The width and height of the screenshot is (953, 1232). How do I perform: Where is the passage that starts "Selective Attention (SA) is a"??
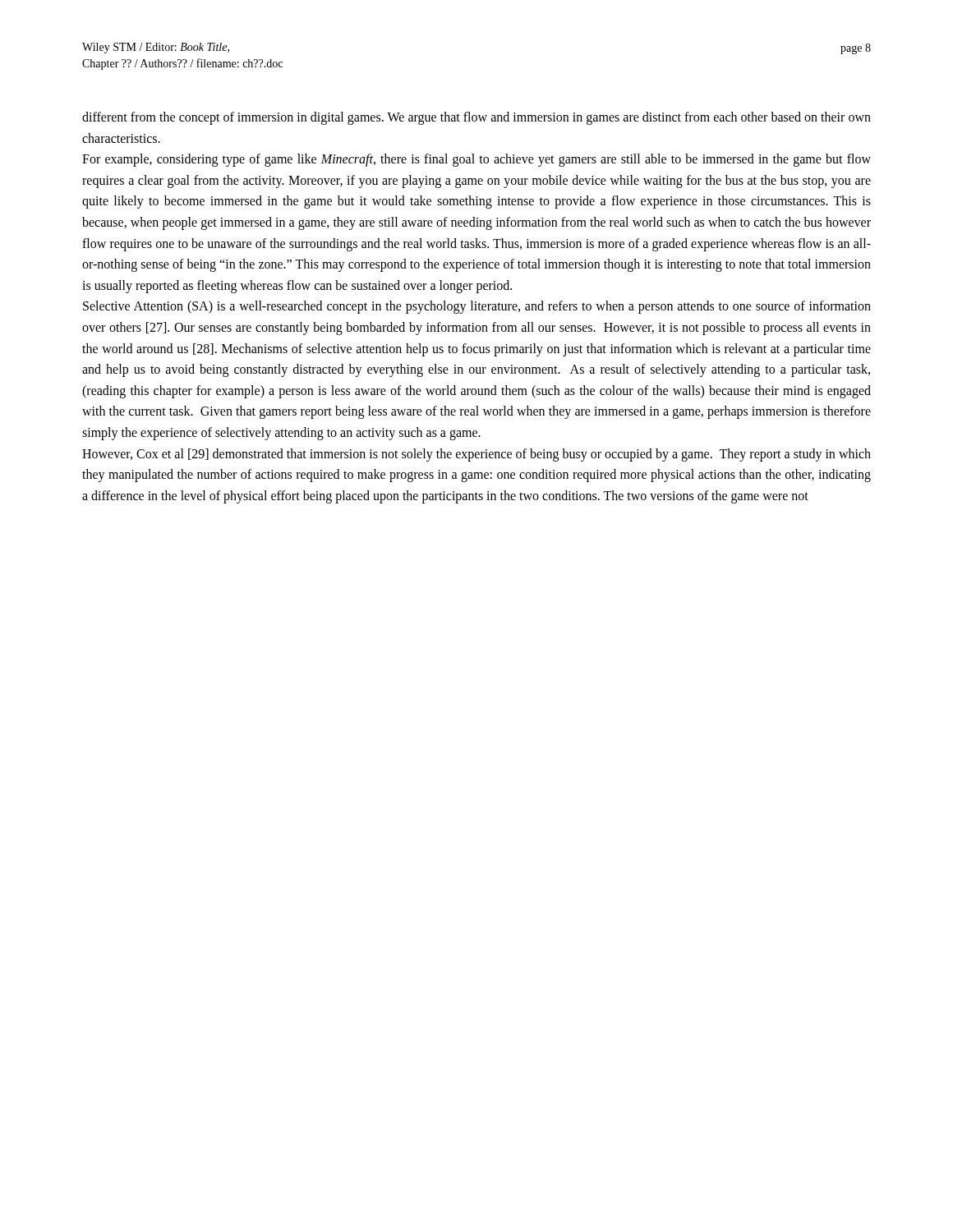(x=476, y=370)
